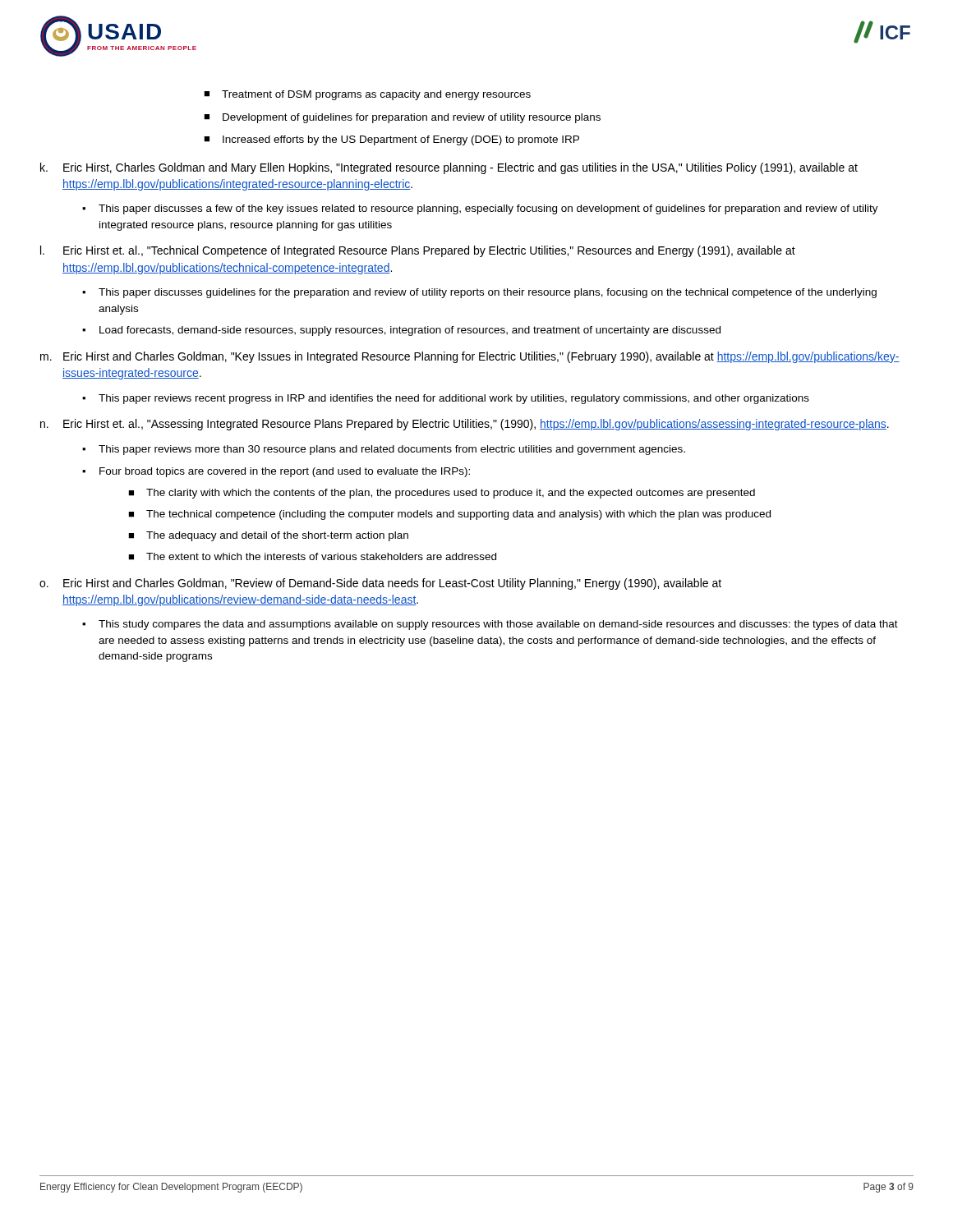Locate the list item containing "■ Increased efforts by the"
The height and width of the screenshot is (1232, 953).
559,140
